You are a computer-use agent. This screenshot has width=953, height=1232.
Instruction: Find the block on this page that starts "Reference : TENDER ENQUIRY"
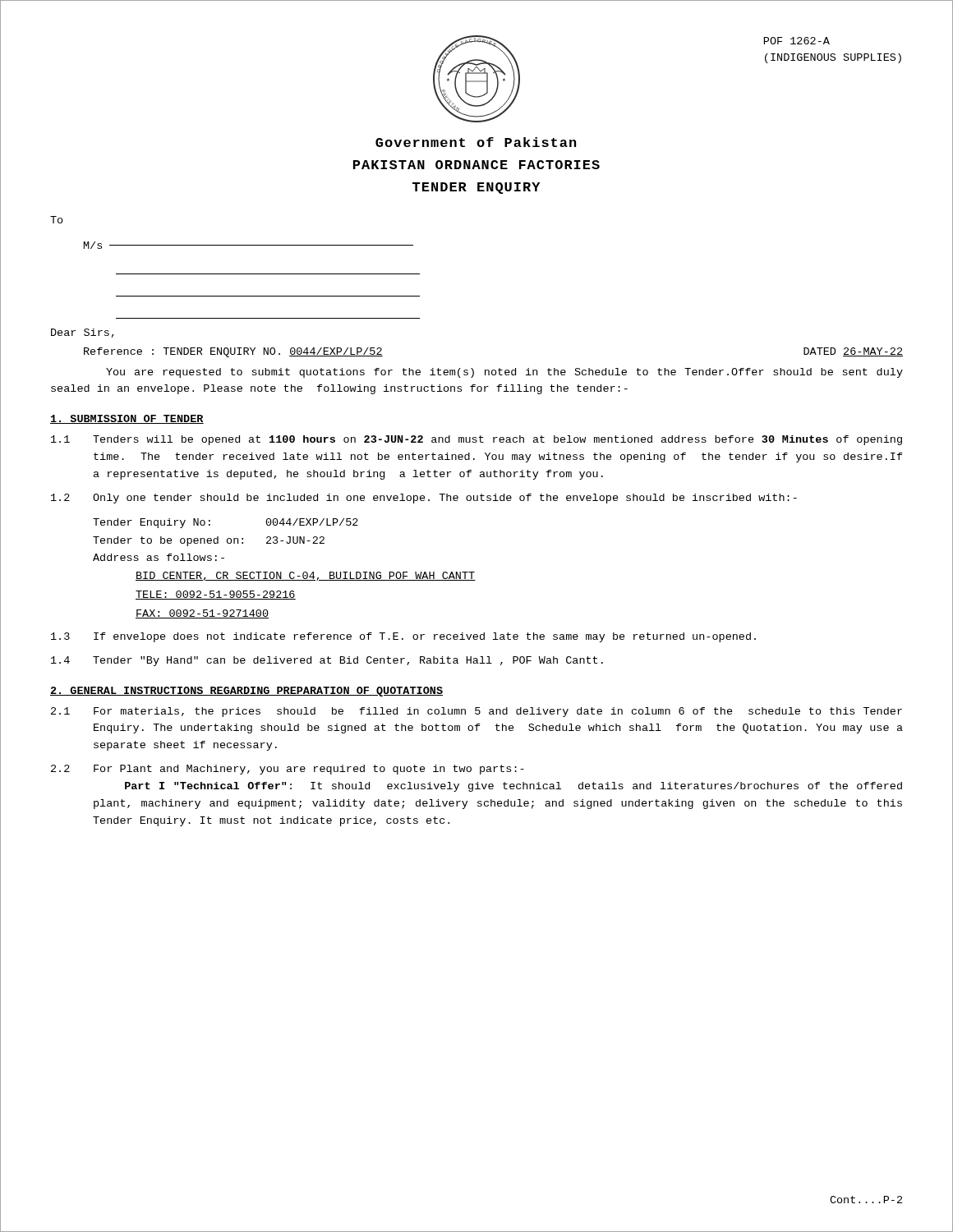(x=234, y=354)
